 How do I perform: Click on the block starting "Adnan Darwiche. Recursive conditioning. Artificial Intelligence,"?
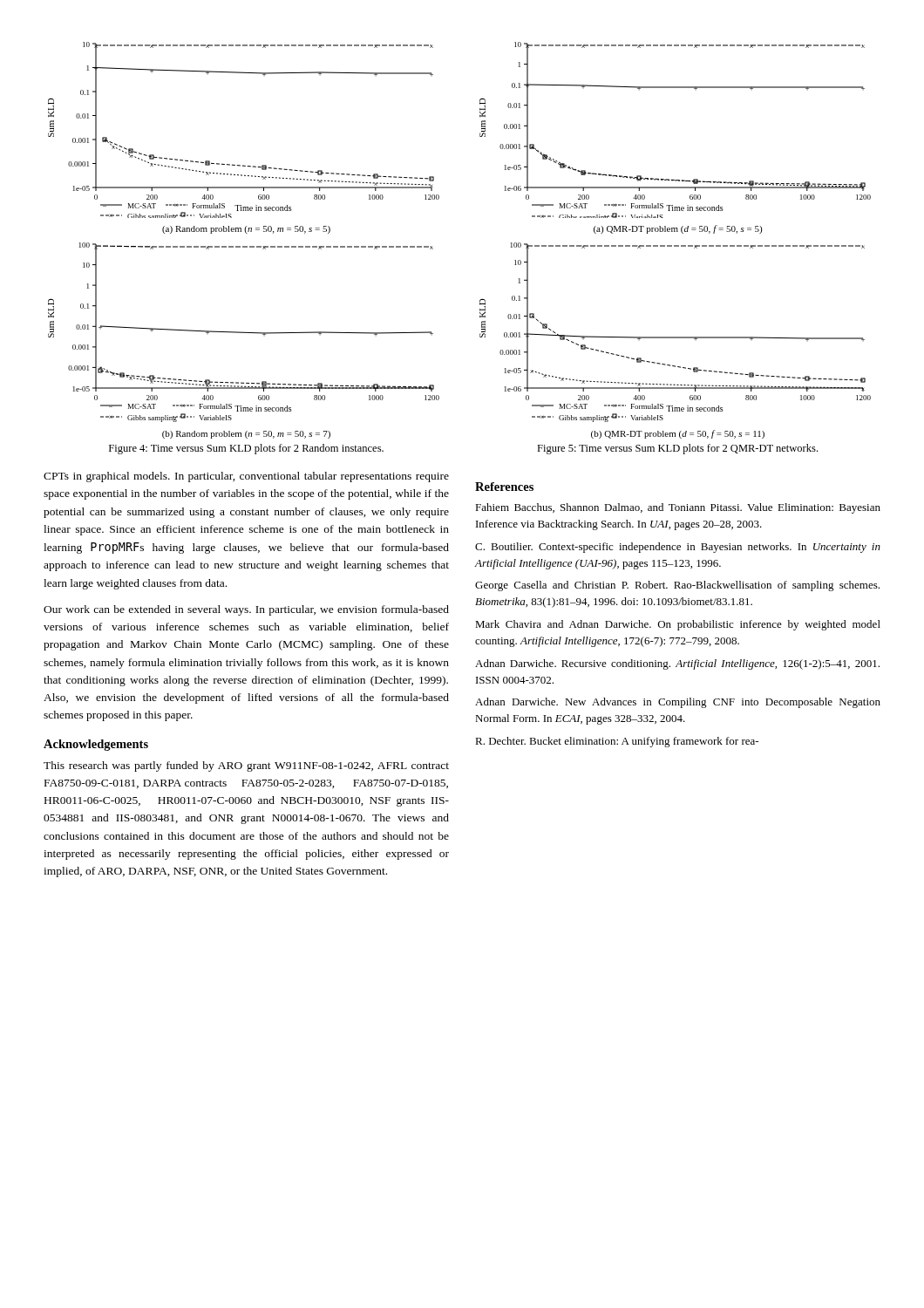pyautogui.click(x=678, y=671)
